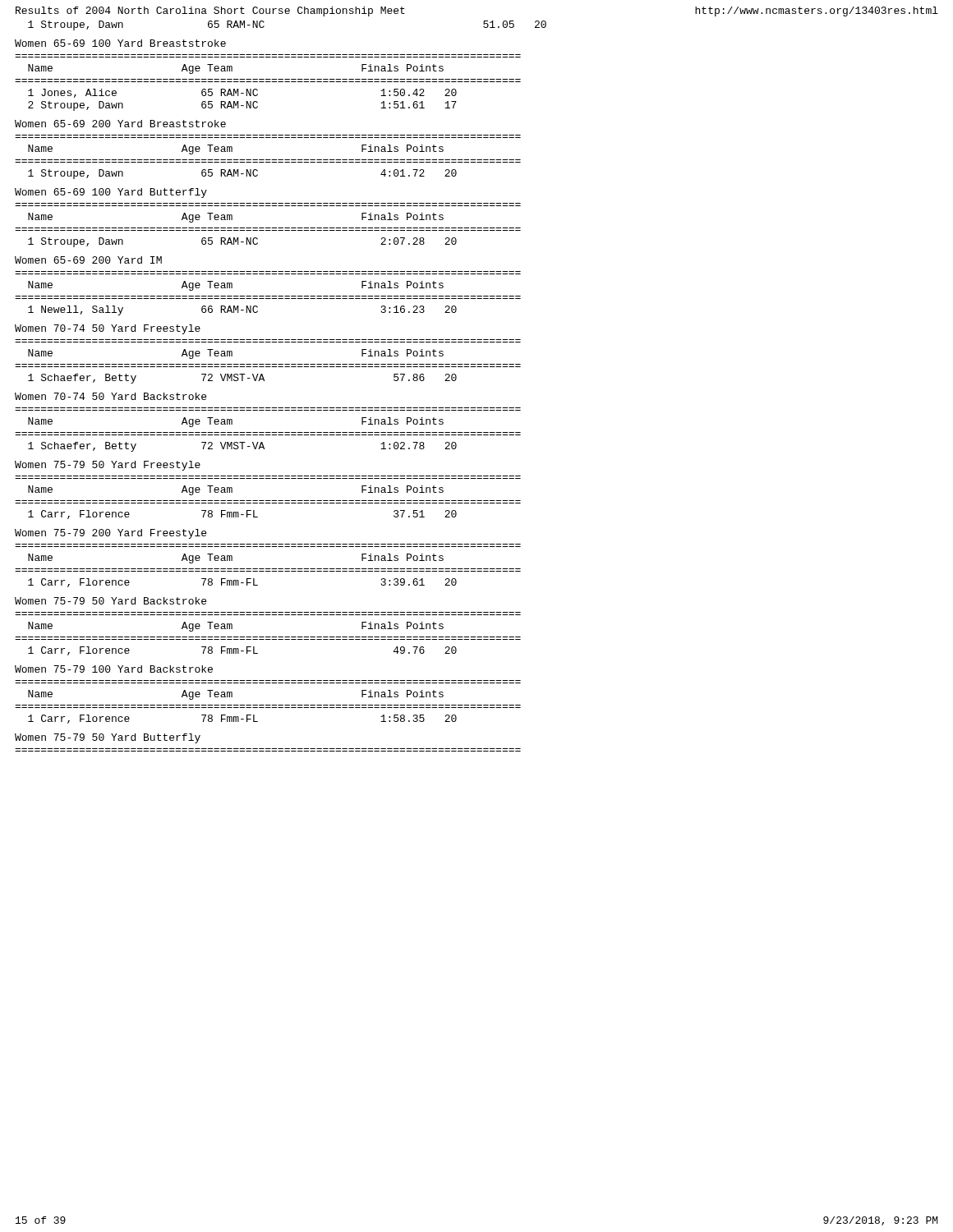Locate the section header that reads "Women 75-79 200 Yard Freestyle"

(x=111, y=533)
